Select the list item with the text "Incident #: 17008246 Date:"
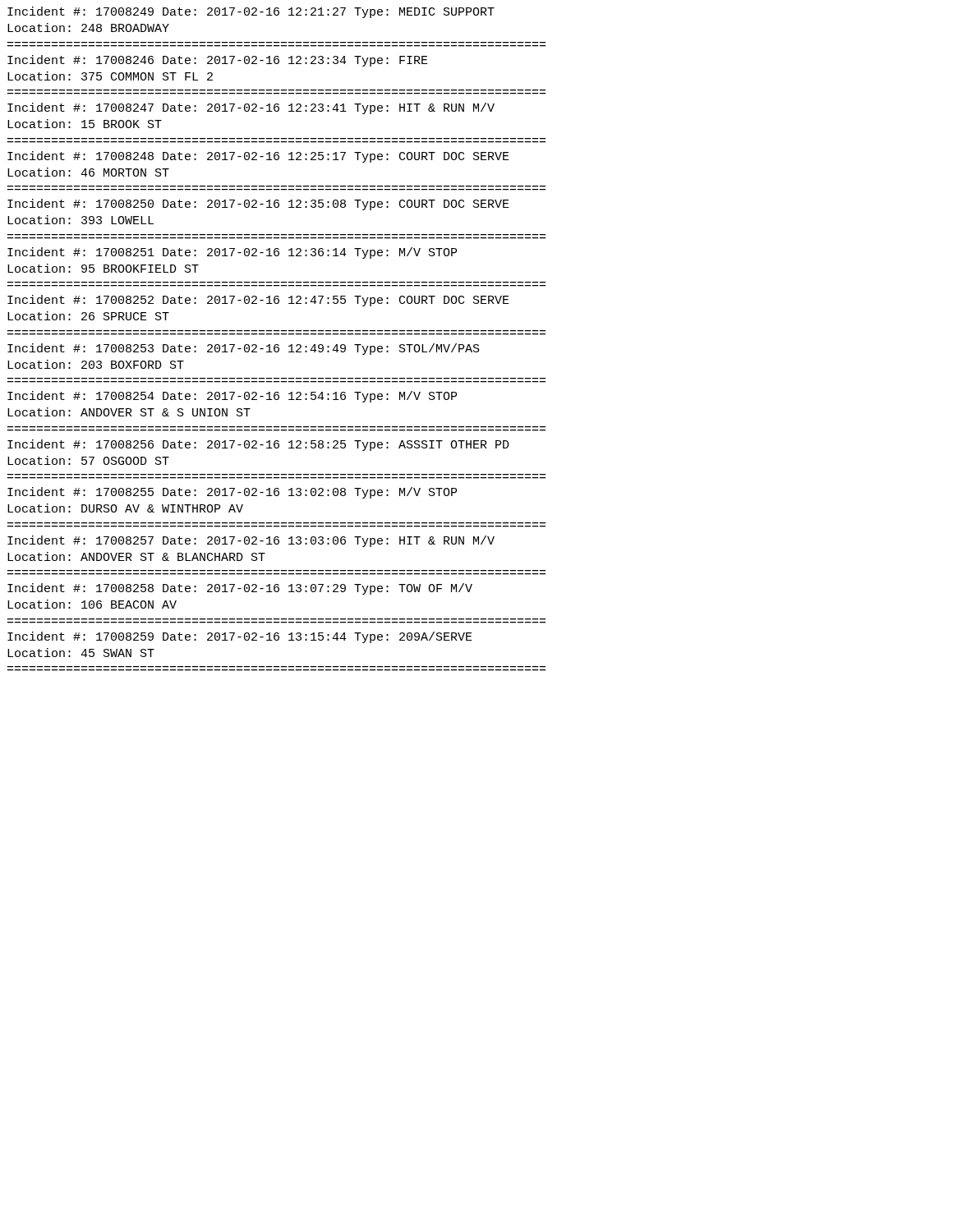Screen dimensions: 1232x953 pos(218,61)
